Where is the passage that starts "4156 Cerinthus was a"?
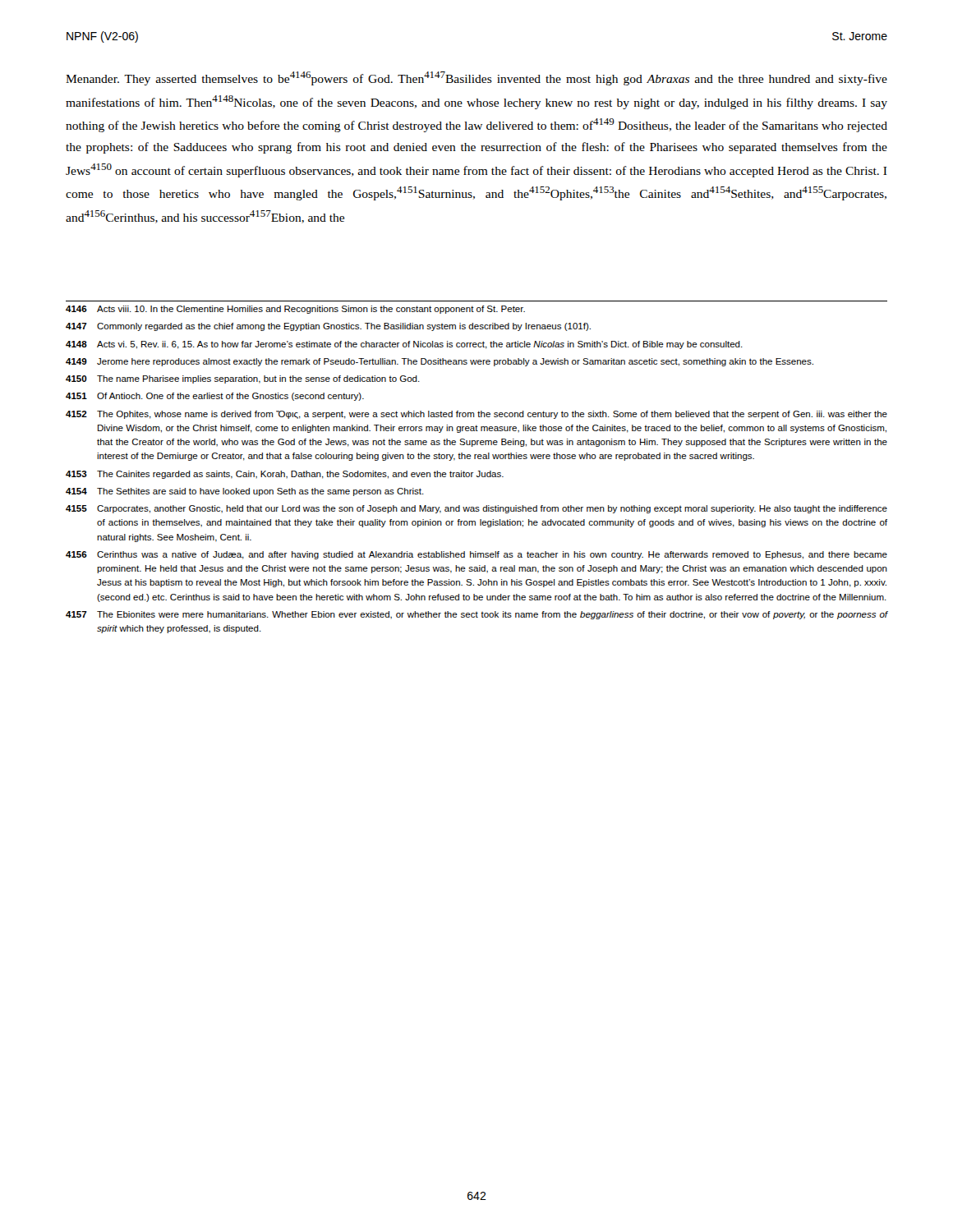The image size is (953, 1232). (476, 576)
